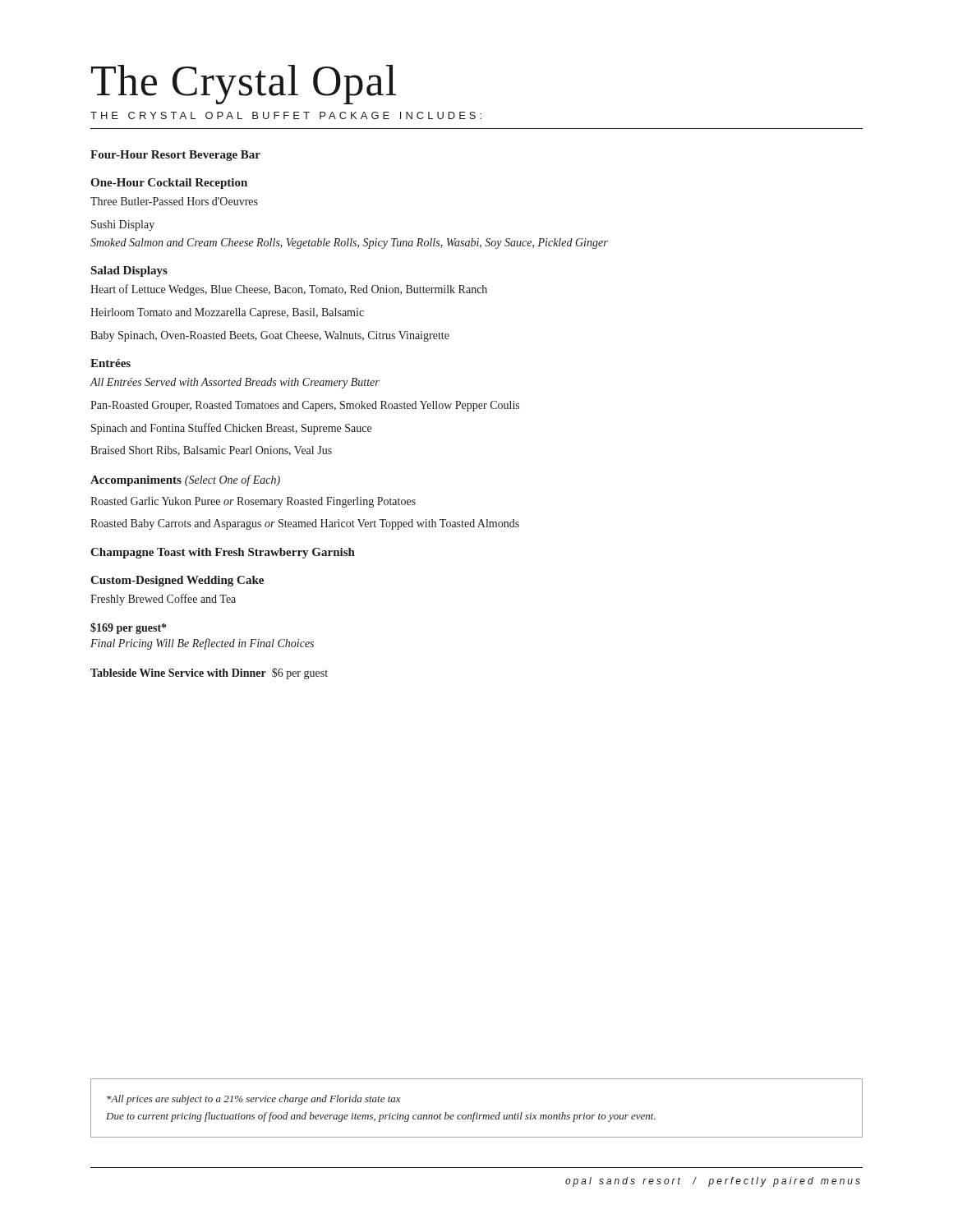
Task: Locate the text with the text "Tableside Wine Service with Dinner $6 per guest"
Action: tap(209, 673)
